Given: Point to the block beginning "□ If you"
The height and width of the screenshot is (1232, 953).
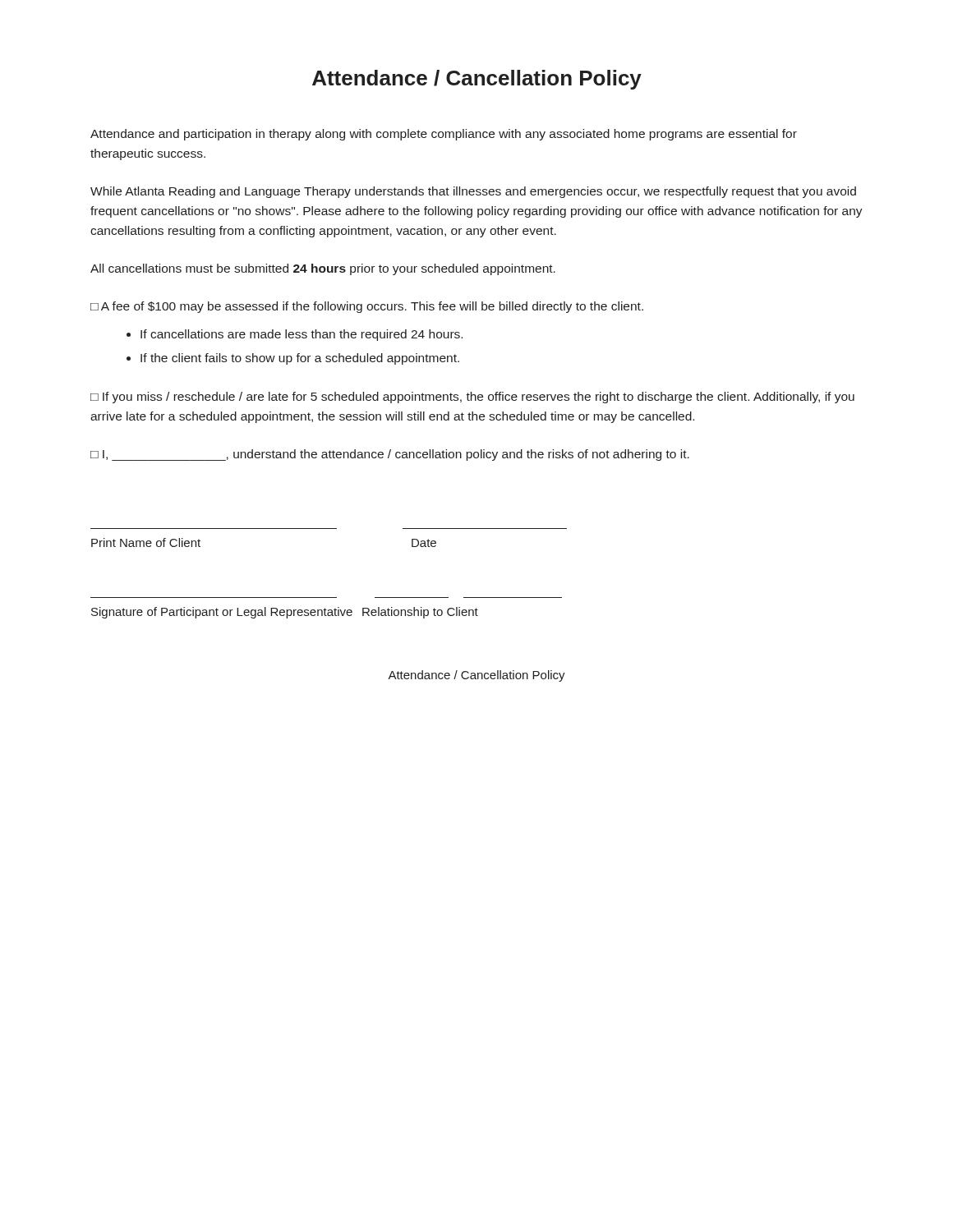Looking at the screenshot, I should pos(473,406).
